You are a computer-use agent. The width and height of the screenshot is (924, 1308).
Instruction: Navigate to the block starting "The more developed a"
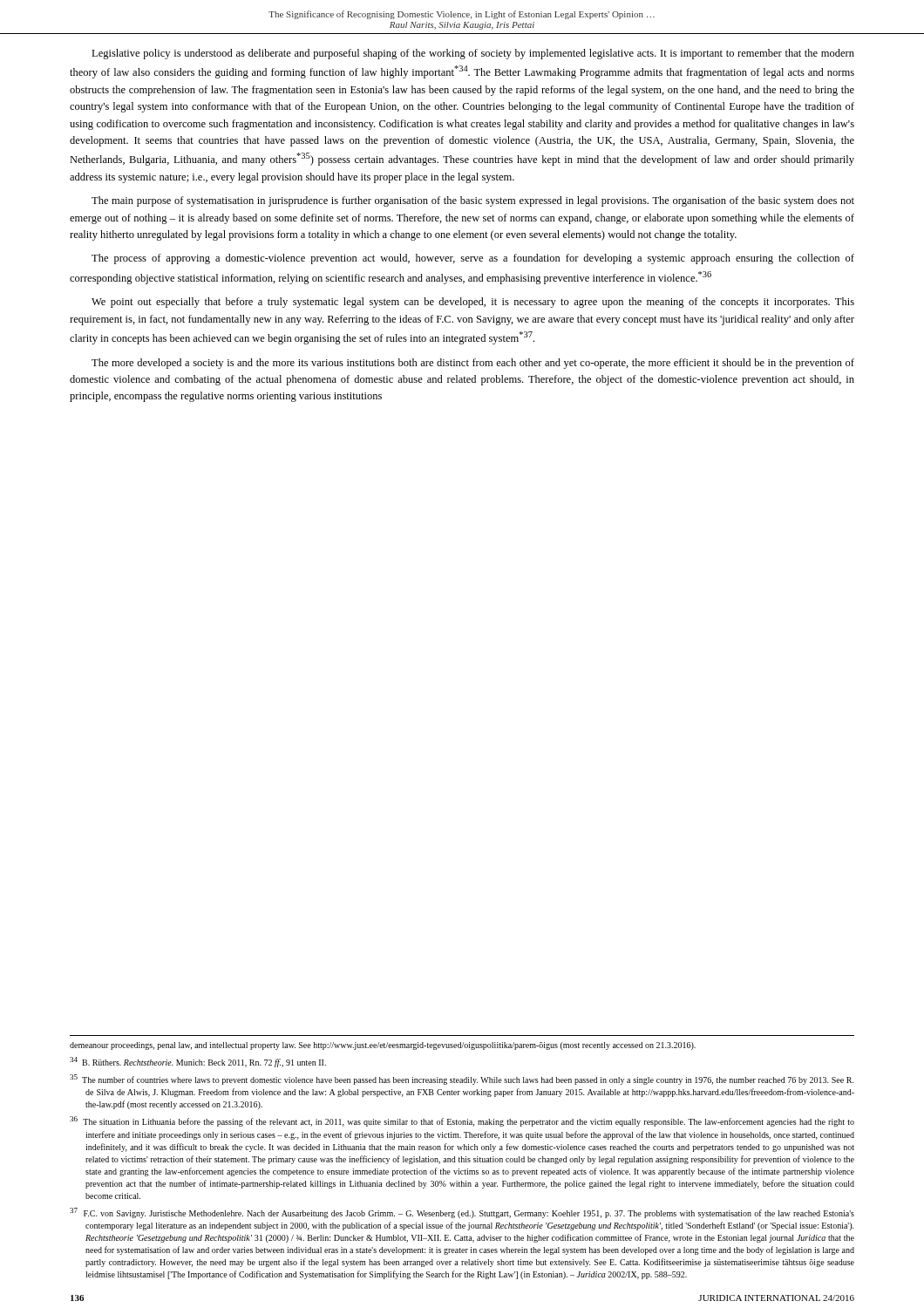click(x=462, y=380)
